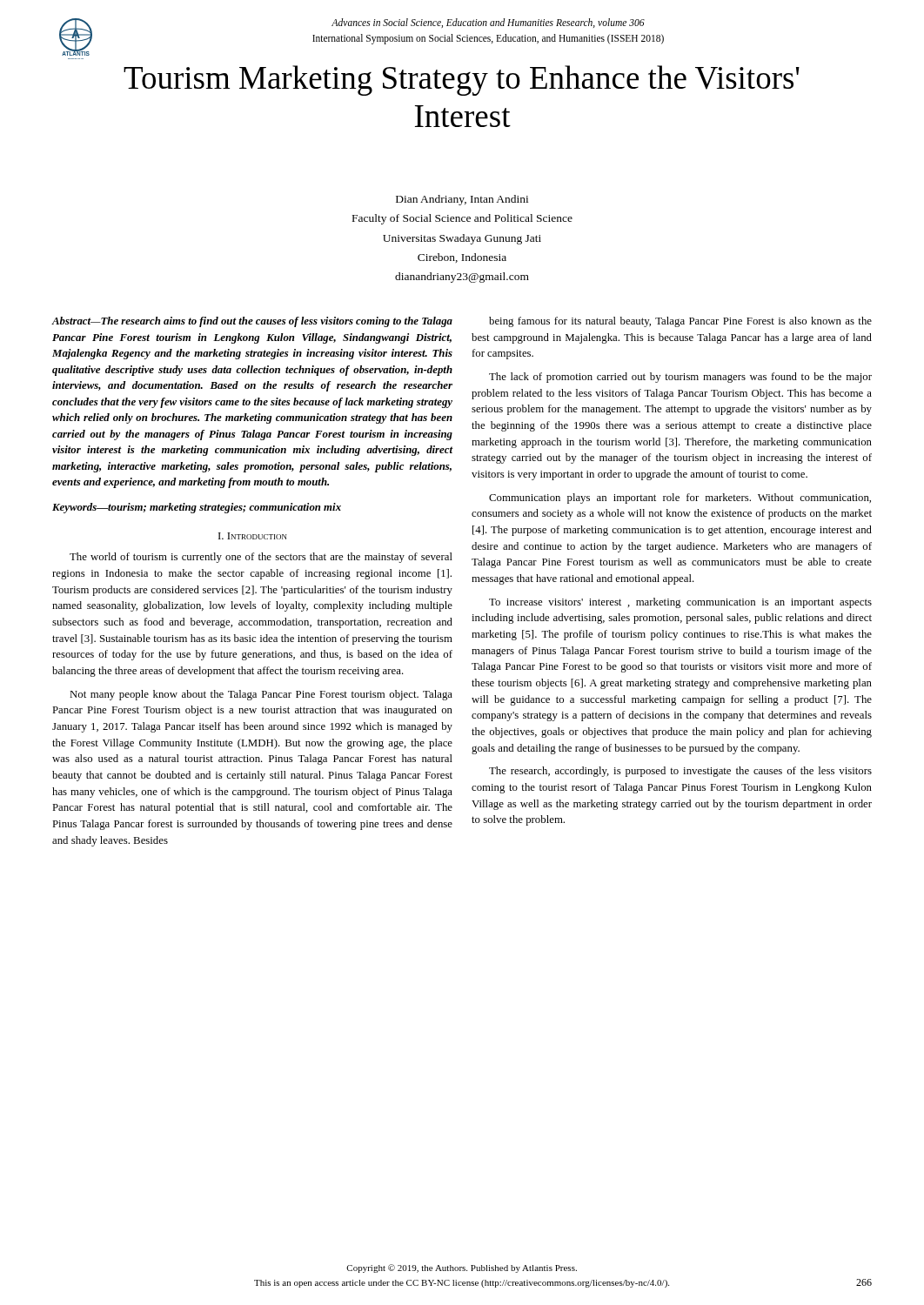Image resolution: width=924 pixels, height=1305 pixels.
Task: Navigate to the text starting "The research, accordingly, is"
Action: [672, 796]
